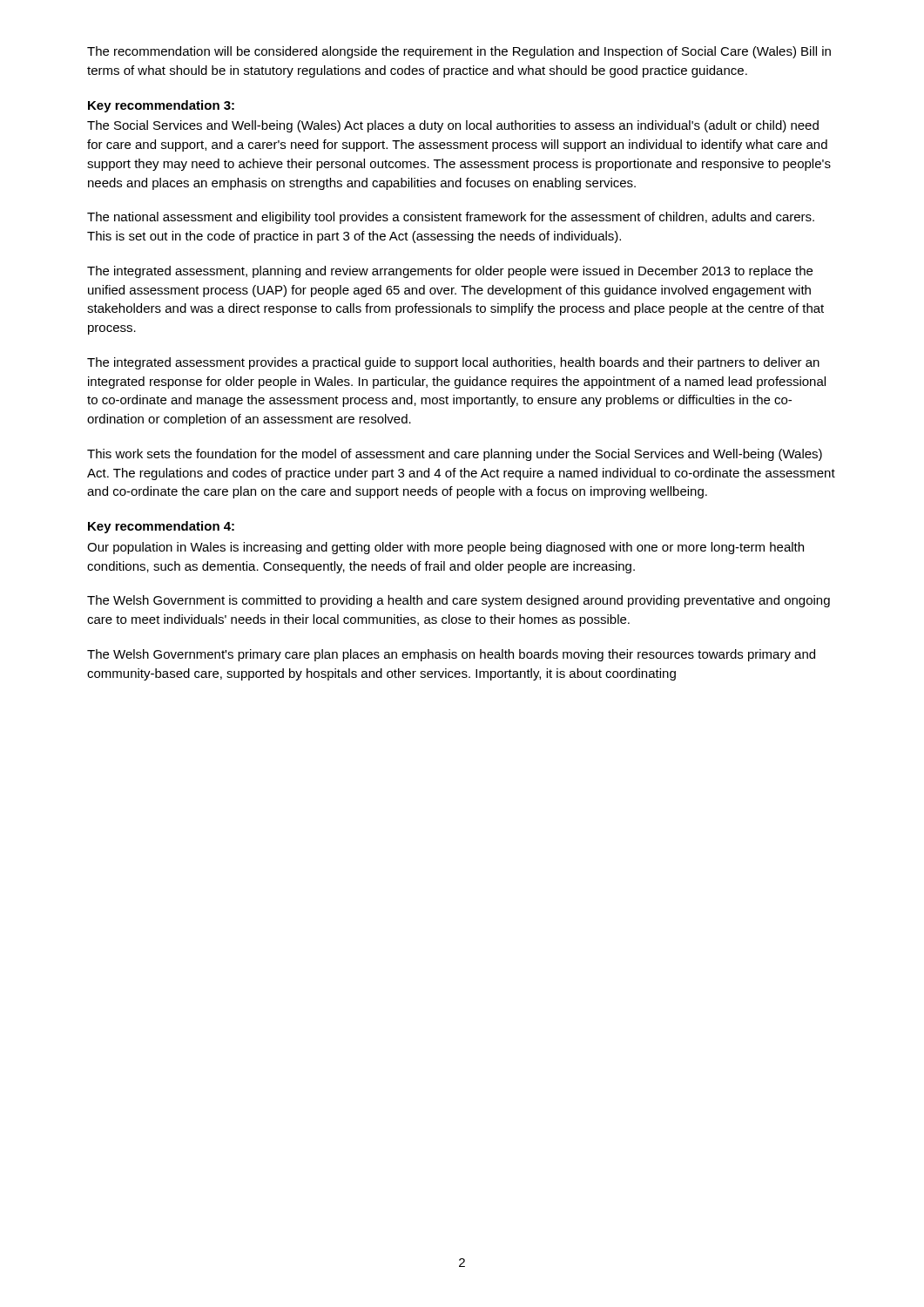Locate the block of text that opens with "The integrated assessment provides a"
Viewport: 924px width, 1307px height.
tap(457, 390)
